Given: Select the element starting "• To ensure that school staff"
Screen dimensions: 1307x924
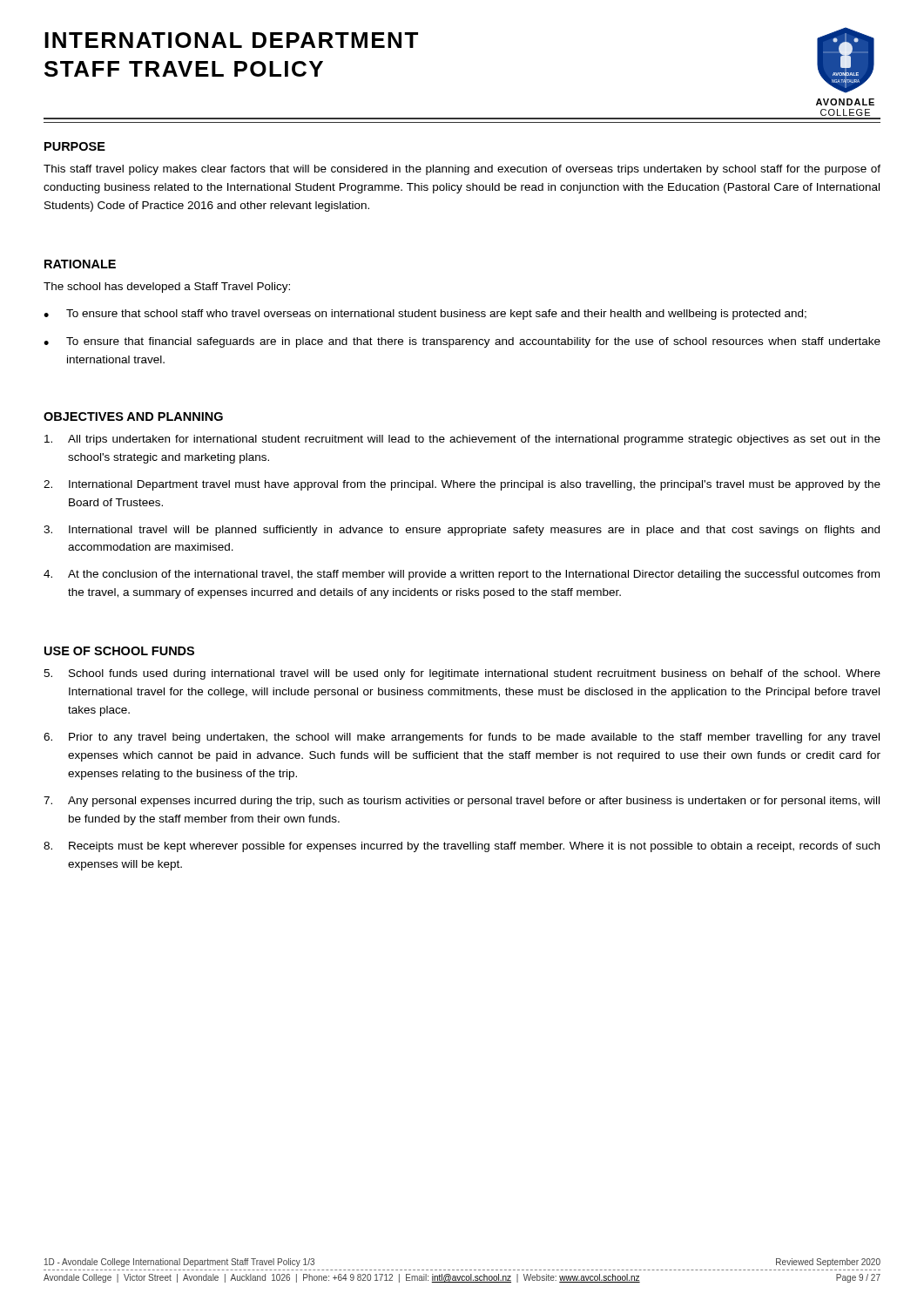Looking at the screenshot, I should click(462, 315).
